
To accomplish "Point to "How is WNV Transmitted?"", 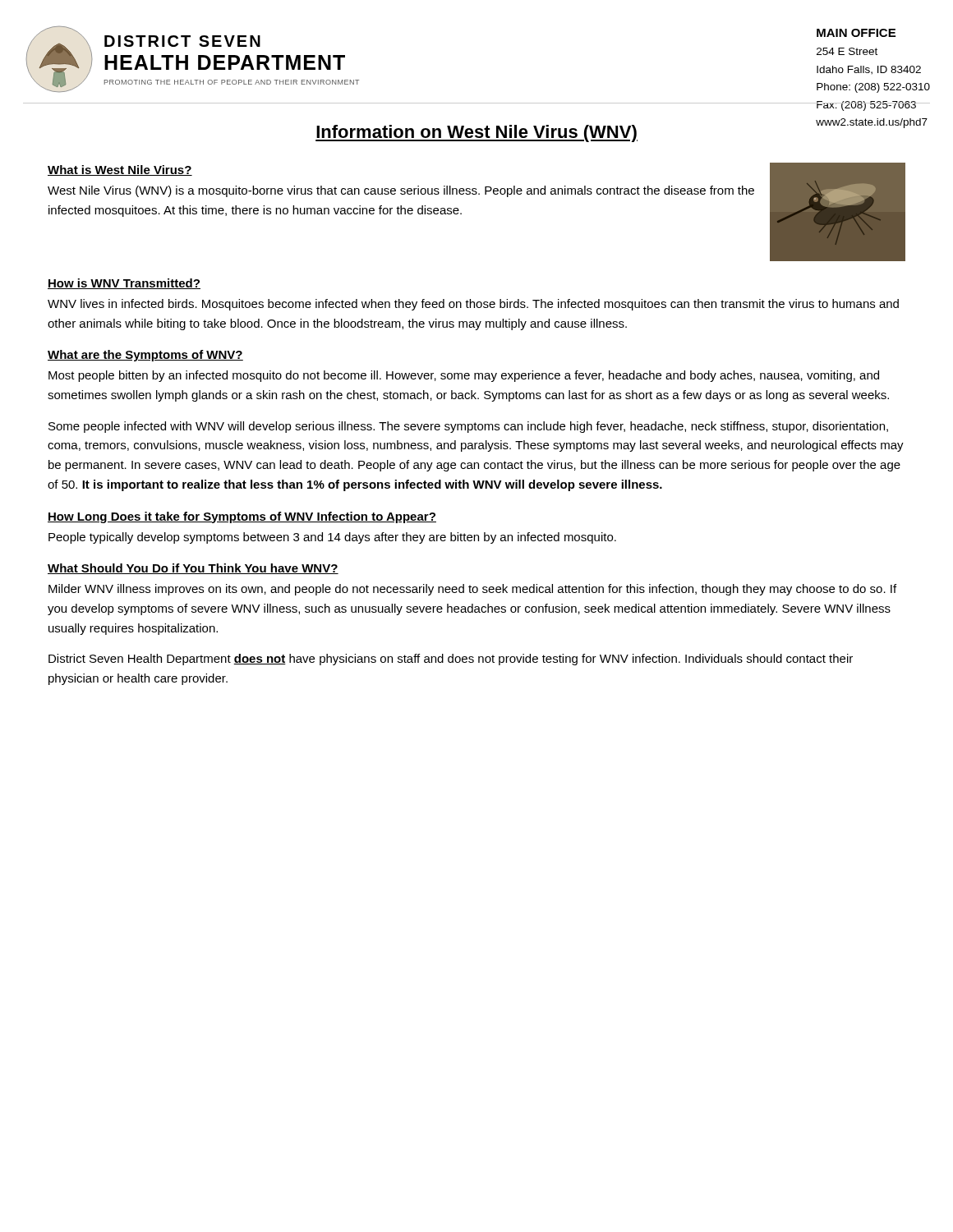I will pyautogui.click(x=124, y=283).
